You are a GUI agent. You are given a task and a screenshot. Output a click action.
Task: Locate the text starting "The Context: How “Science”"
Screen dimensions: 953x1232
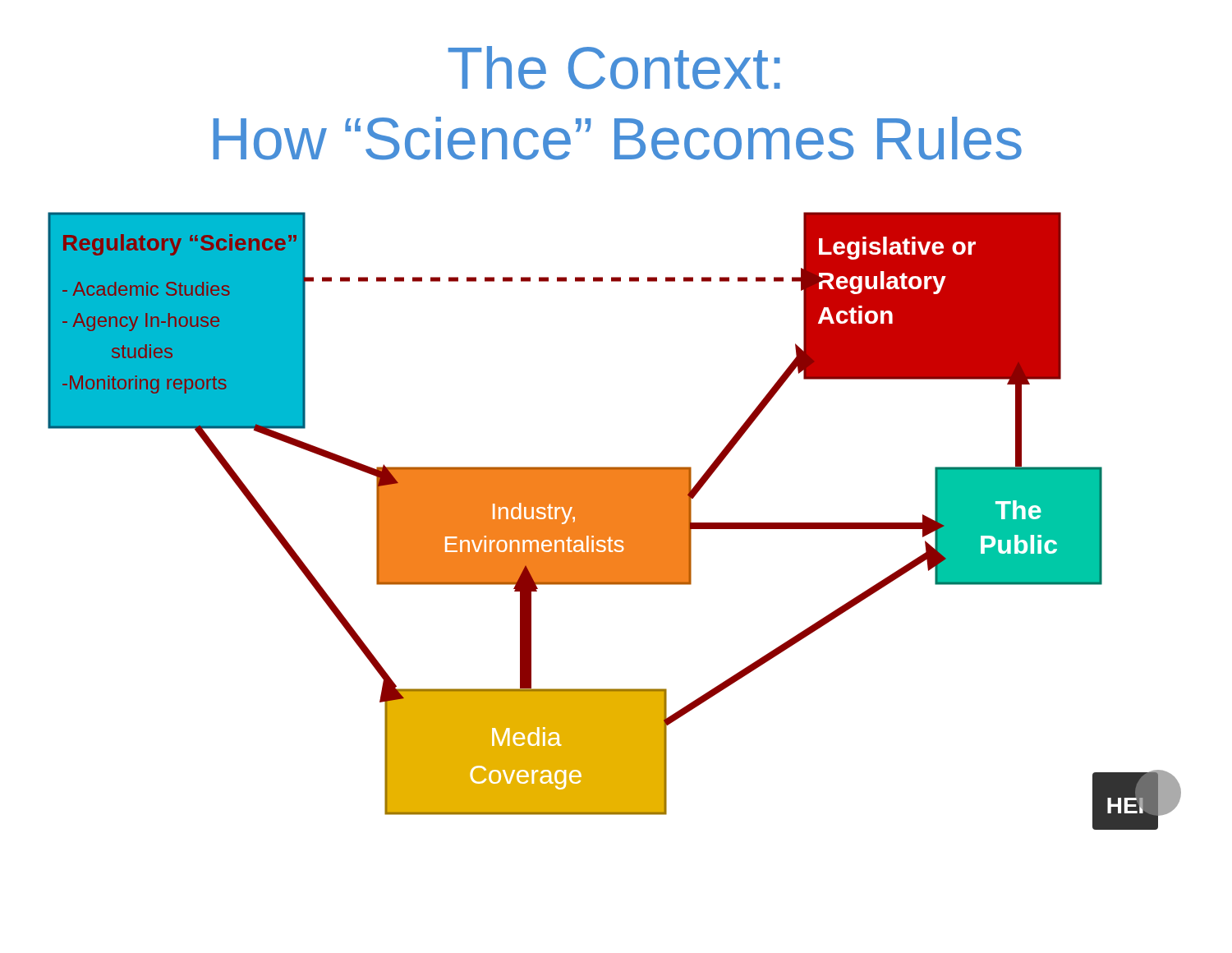click(x=616, y=104)
